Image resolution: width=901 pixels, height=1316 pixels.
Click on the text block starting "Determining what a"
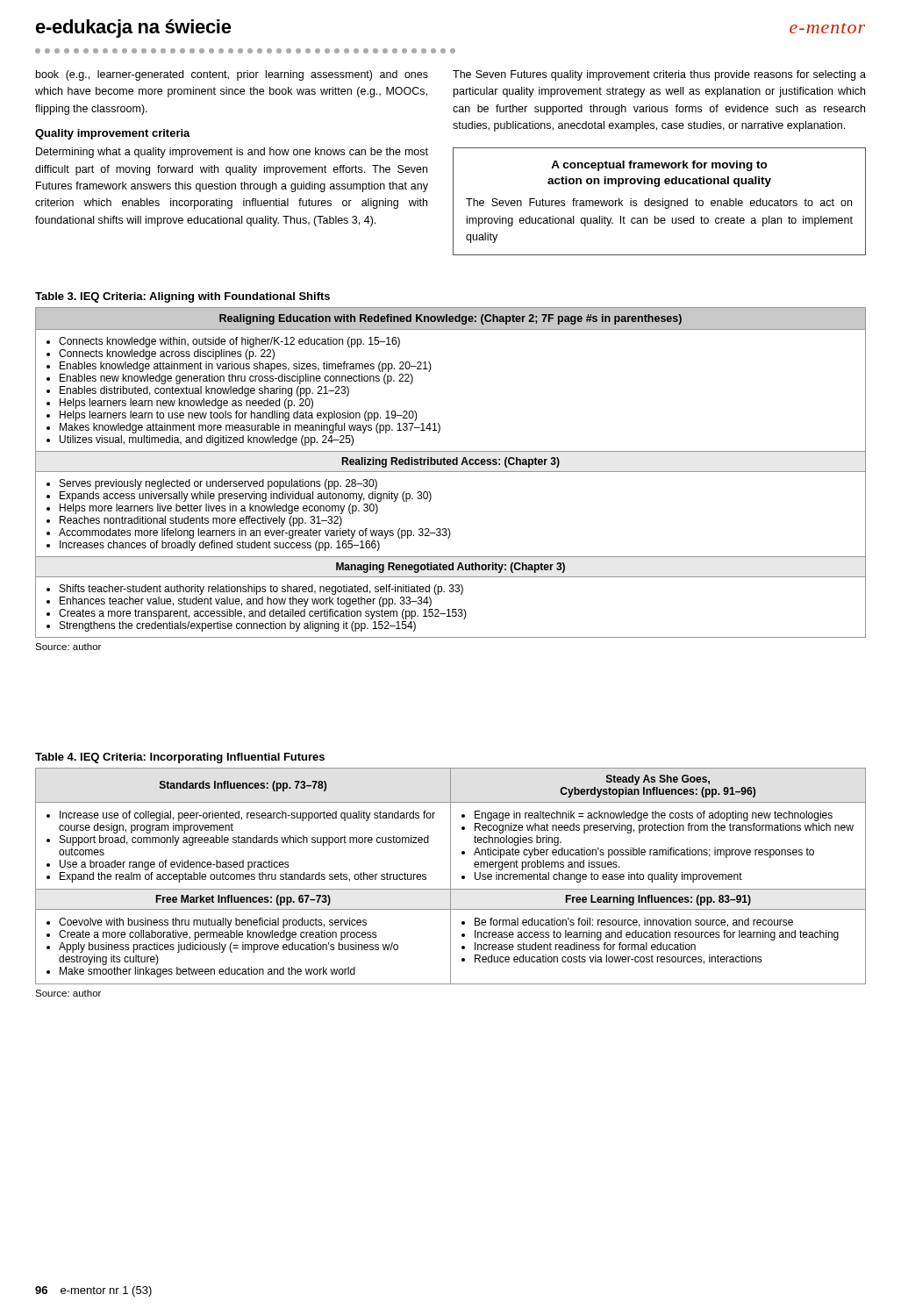click(x=232, y=186)
